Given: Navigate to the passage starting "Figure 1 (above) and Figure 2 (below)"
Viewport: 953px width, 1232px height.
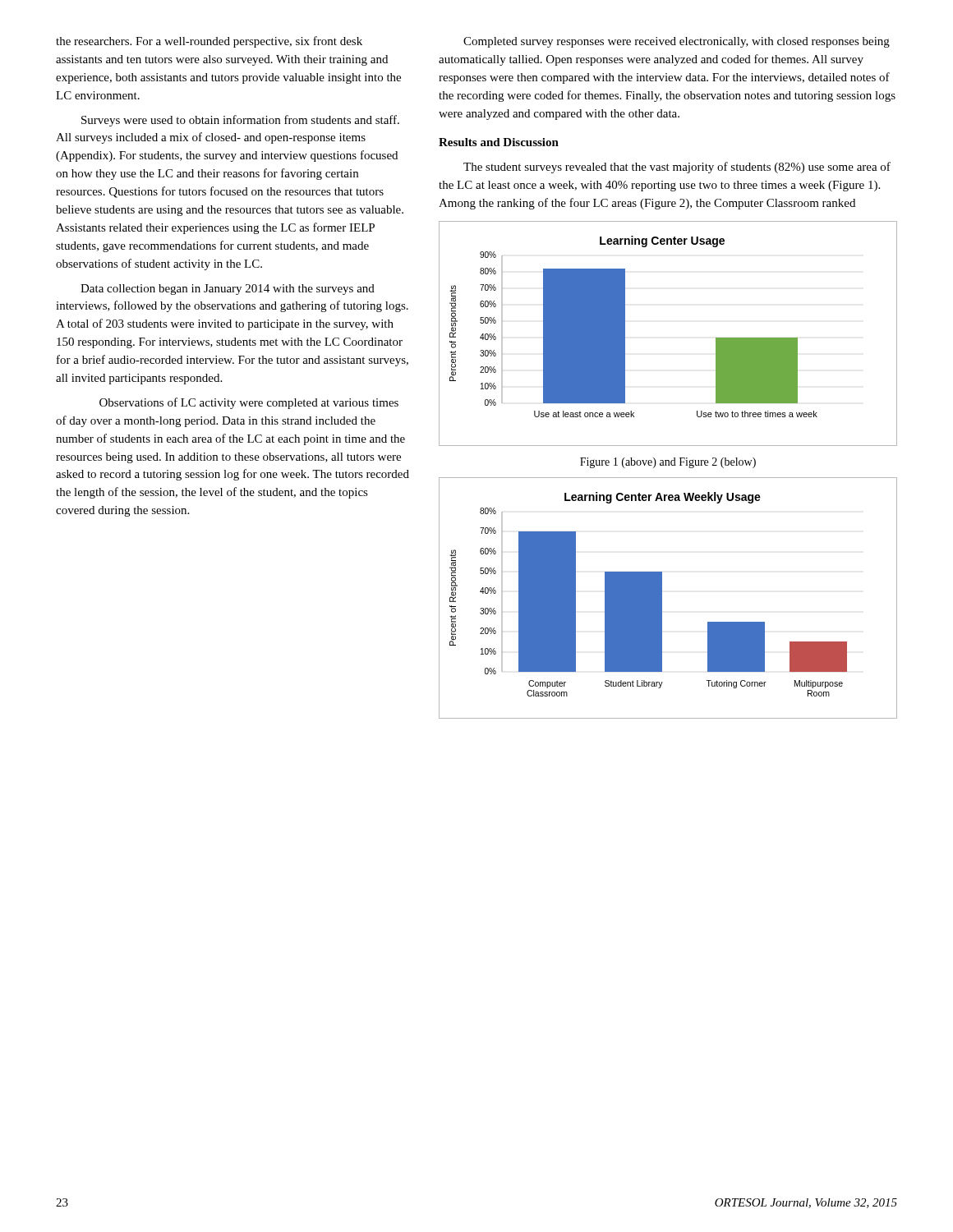Looking at the screenshot, I should click(668, 462).
